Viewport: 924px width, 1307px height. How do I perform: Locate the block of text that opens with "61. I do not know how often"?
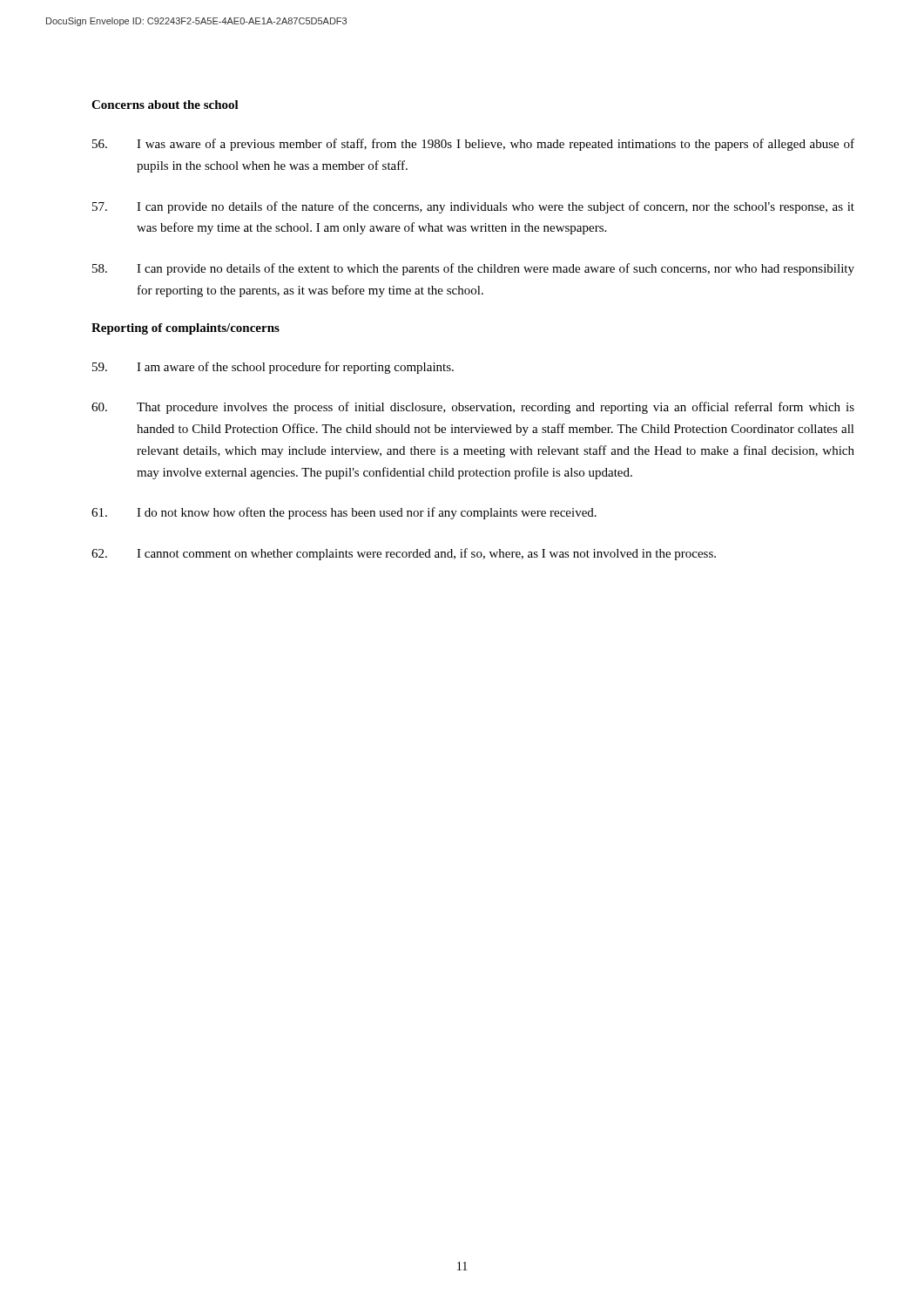473,513
